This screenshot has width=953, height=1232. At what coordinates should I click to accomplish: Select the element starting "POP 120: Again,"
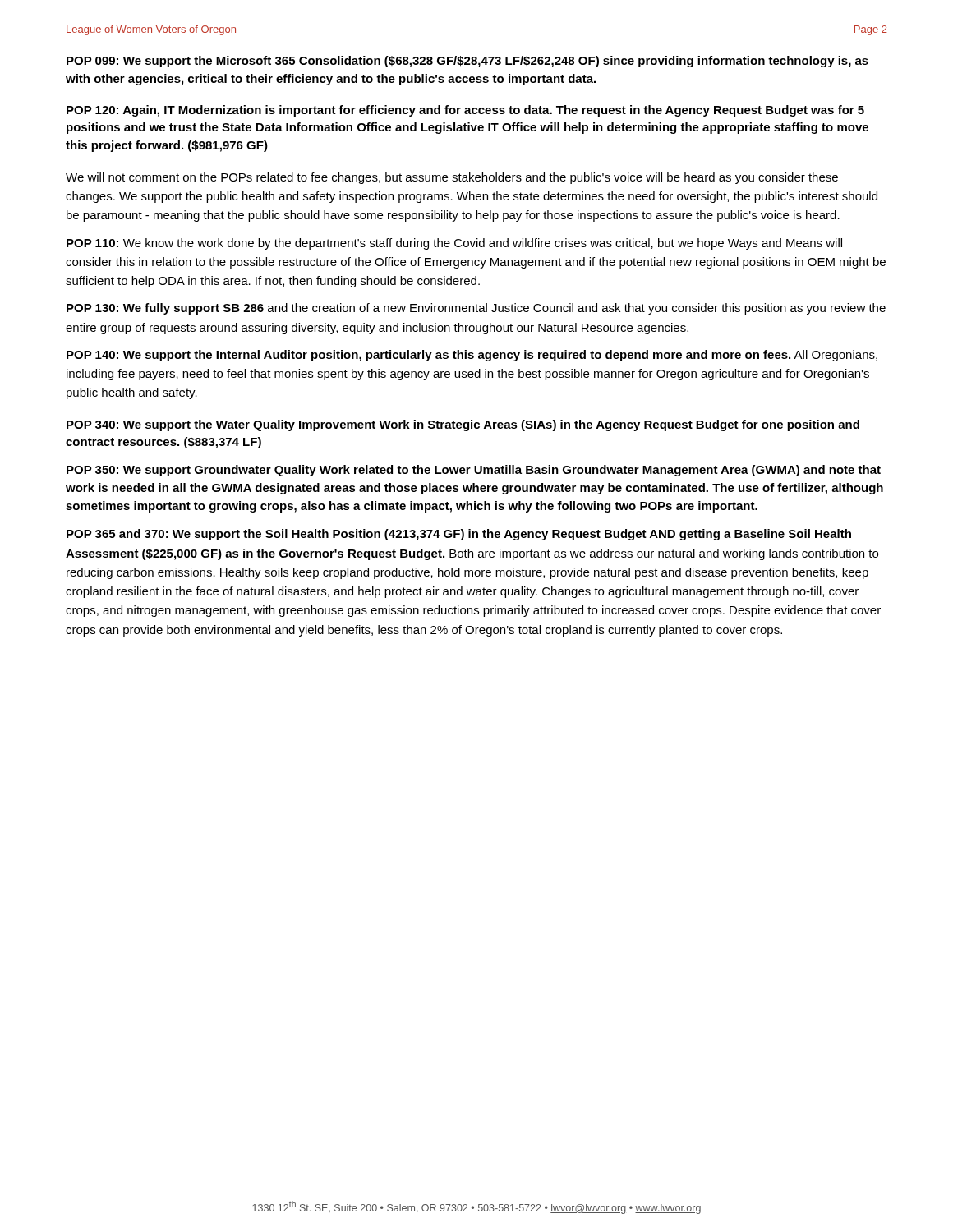click(467, 127)
